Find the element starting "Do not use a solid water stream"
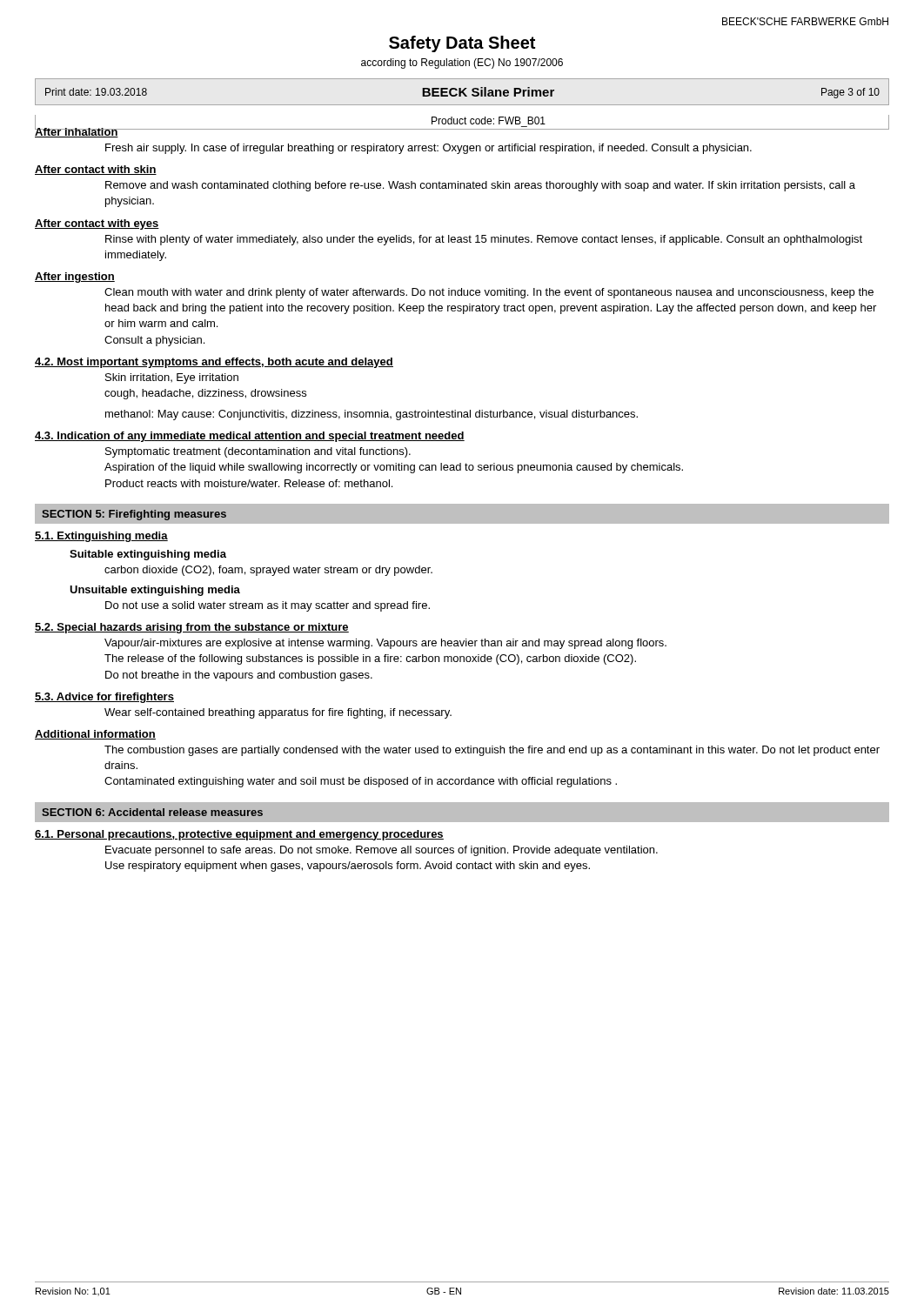This screenshot has width=924, height=1305. coord(268,606)
